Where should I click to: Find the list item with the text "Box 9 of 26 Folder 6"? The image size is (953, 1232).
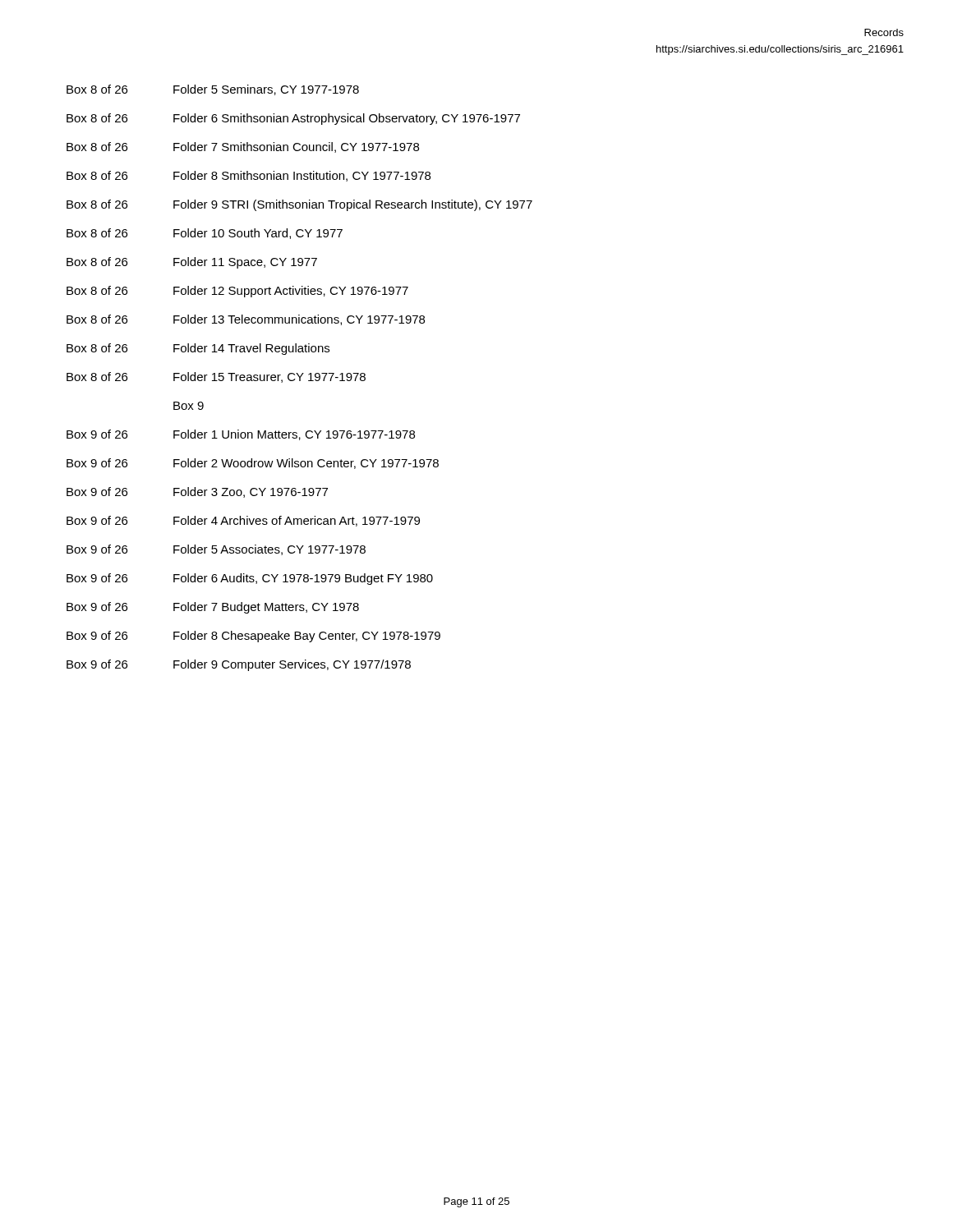click(x=250, y=579)
